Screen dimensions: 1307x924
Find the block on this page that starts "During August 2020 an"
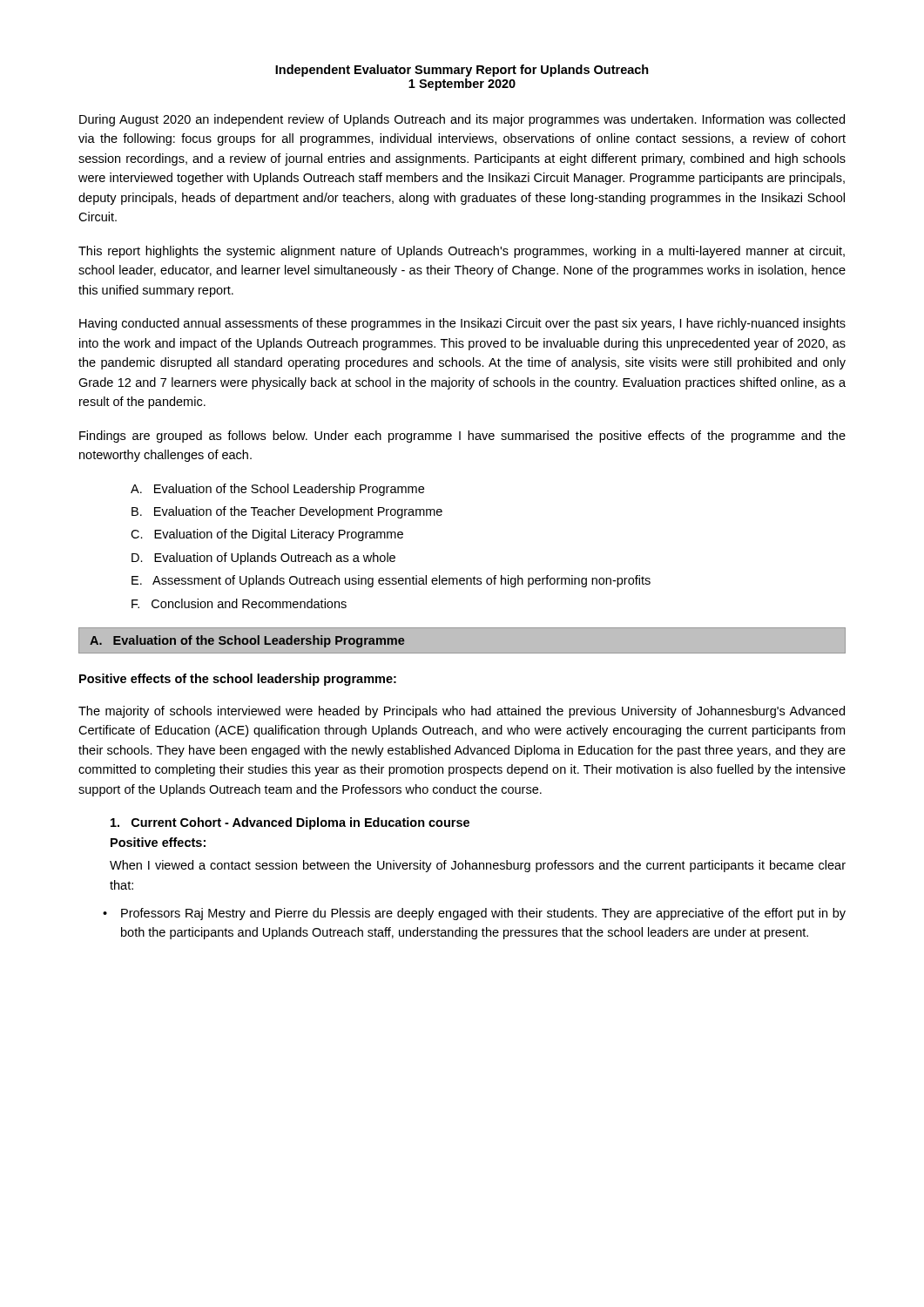[462, 168]
